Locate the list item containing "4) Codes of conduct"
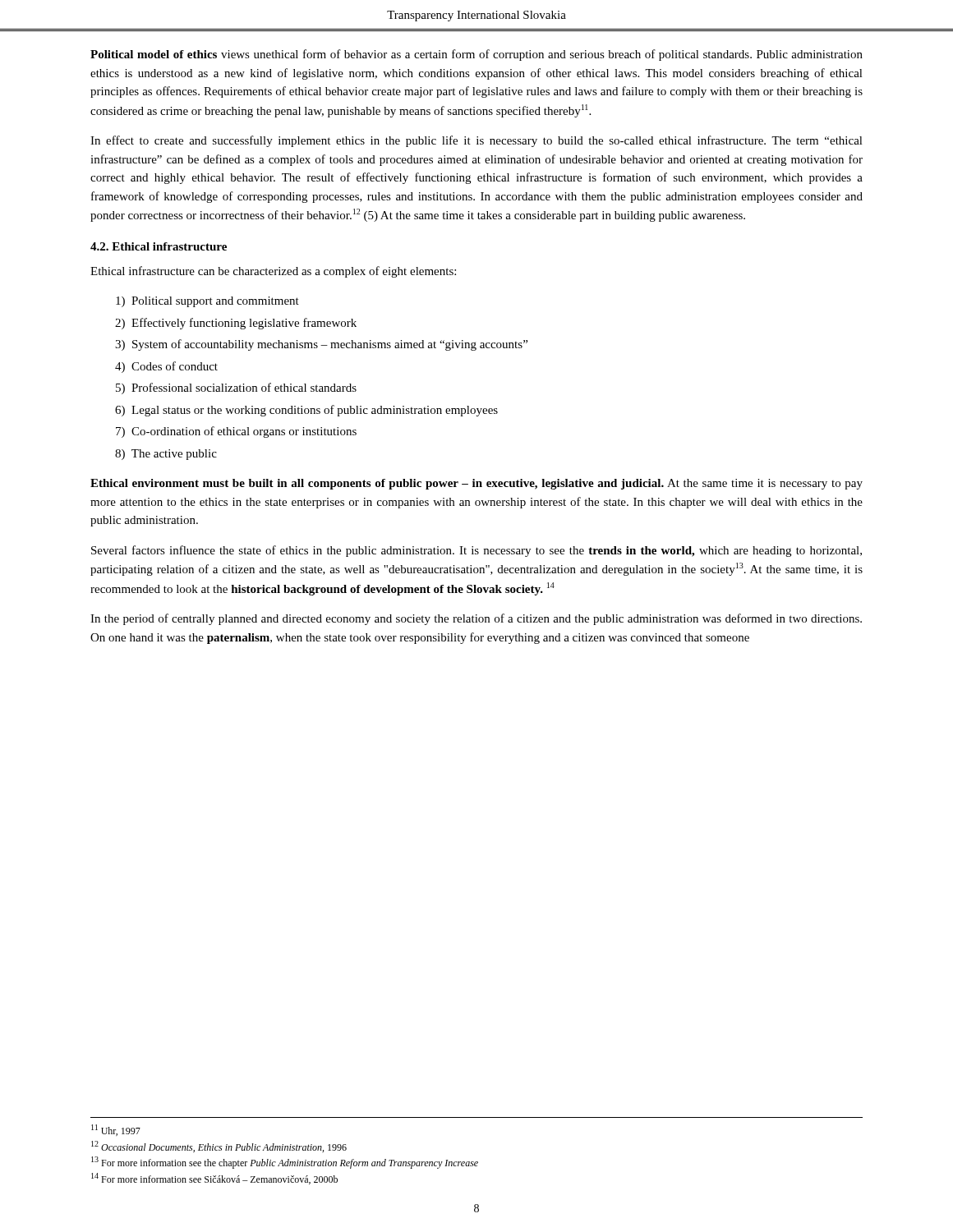Viewport: 953px width, 1232px height. coord(166,366)
